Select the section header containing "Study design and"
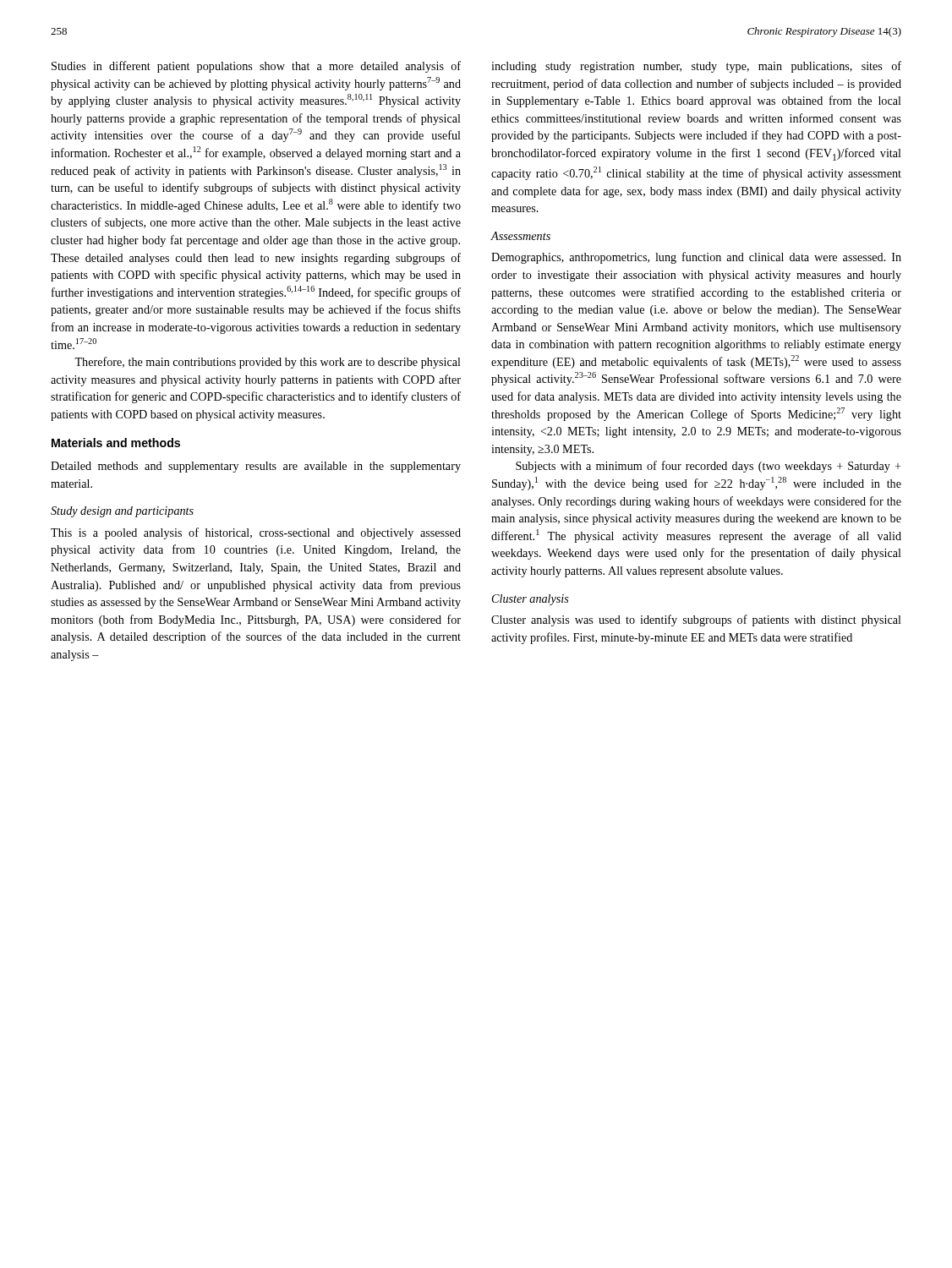 (122, 511)
